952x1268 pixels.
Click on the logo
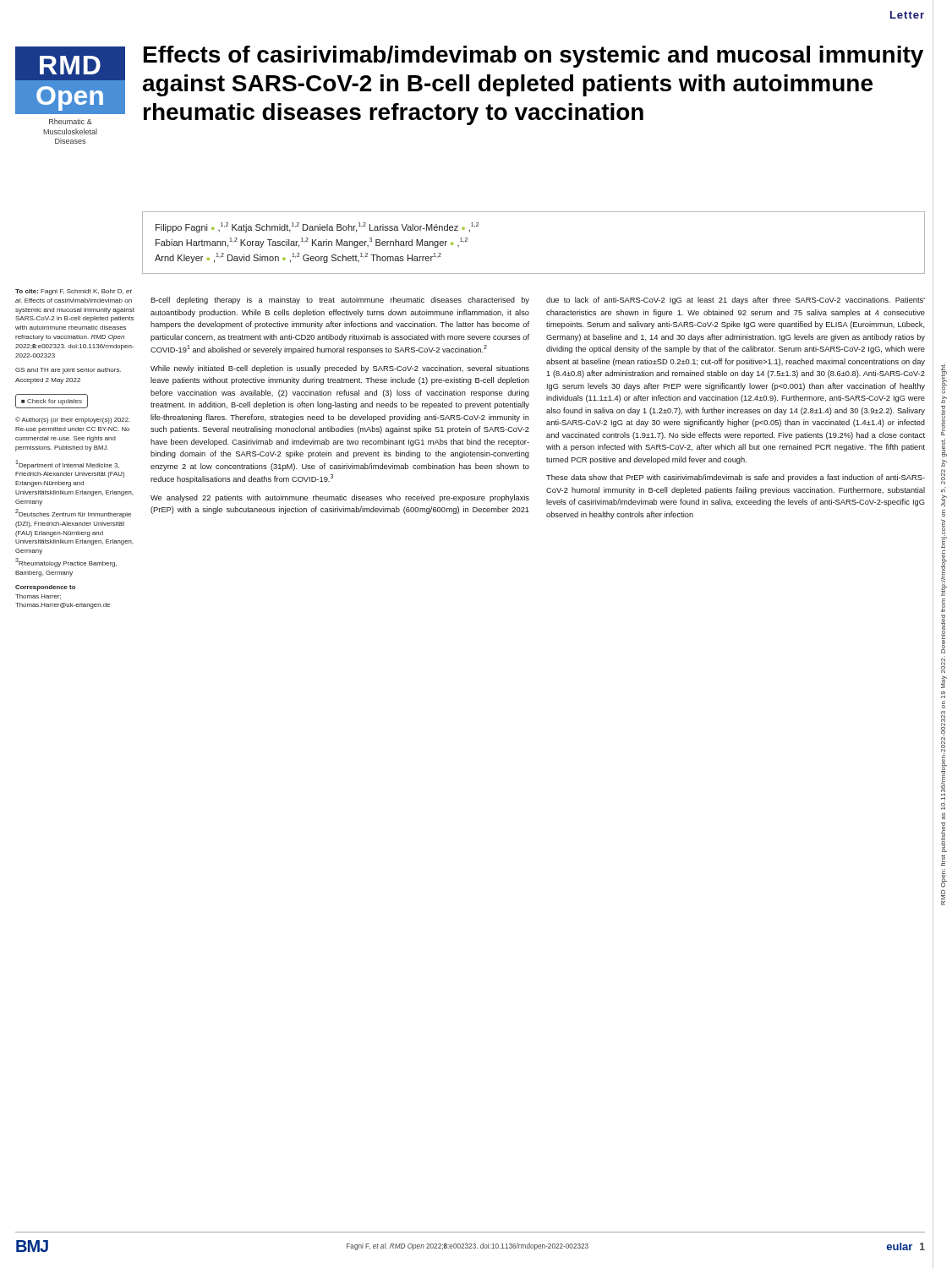tap(70, 97)
